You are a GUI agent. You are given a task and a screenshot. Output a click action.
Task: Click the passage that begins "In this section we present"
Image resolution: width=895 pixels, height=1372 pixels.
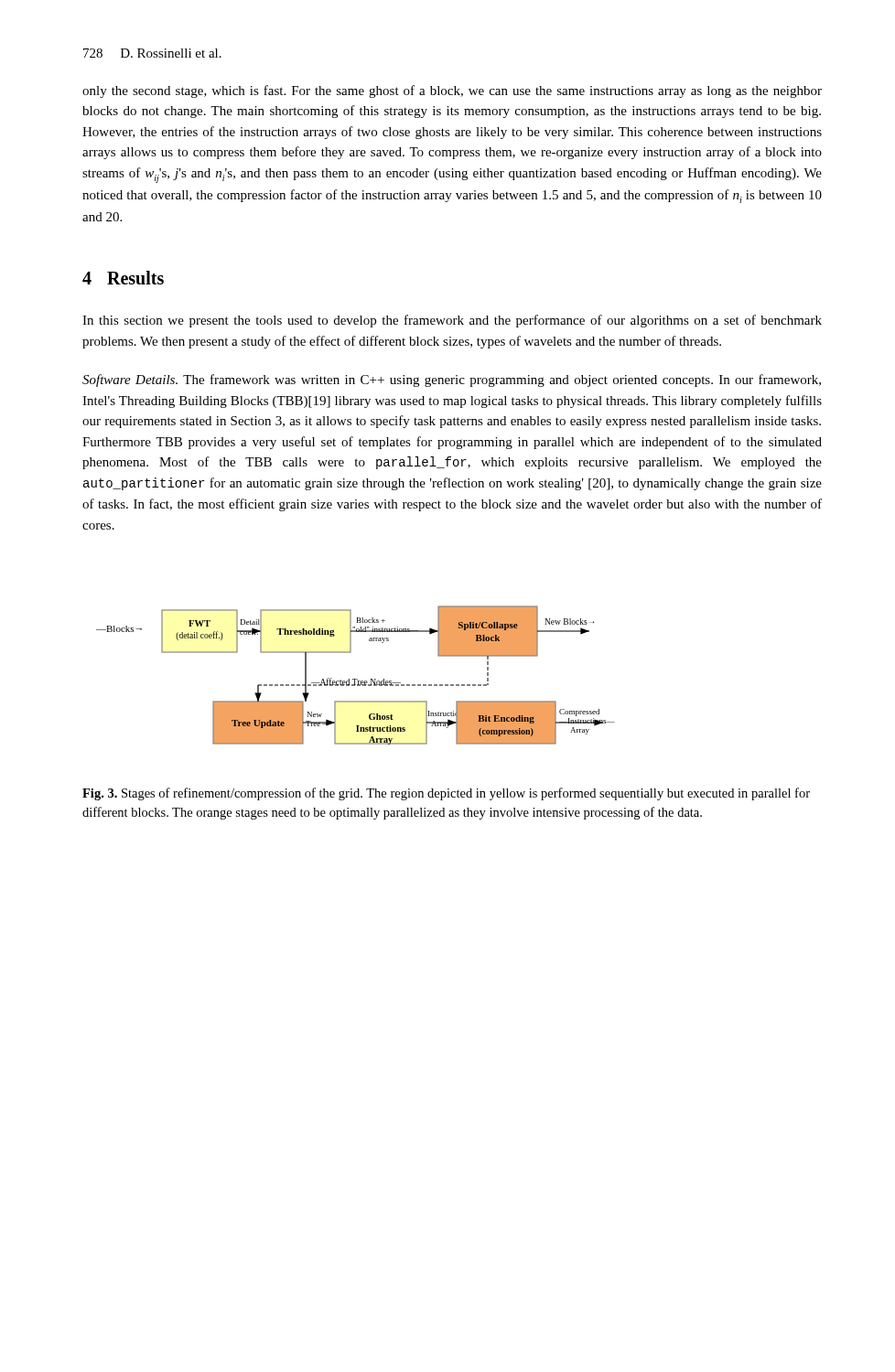point(452,331)
